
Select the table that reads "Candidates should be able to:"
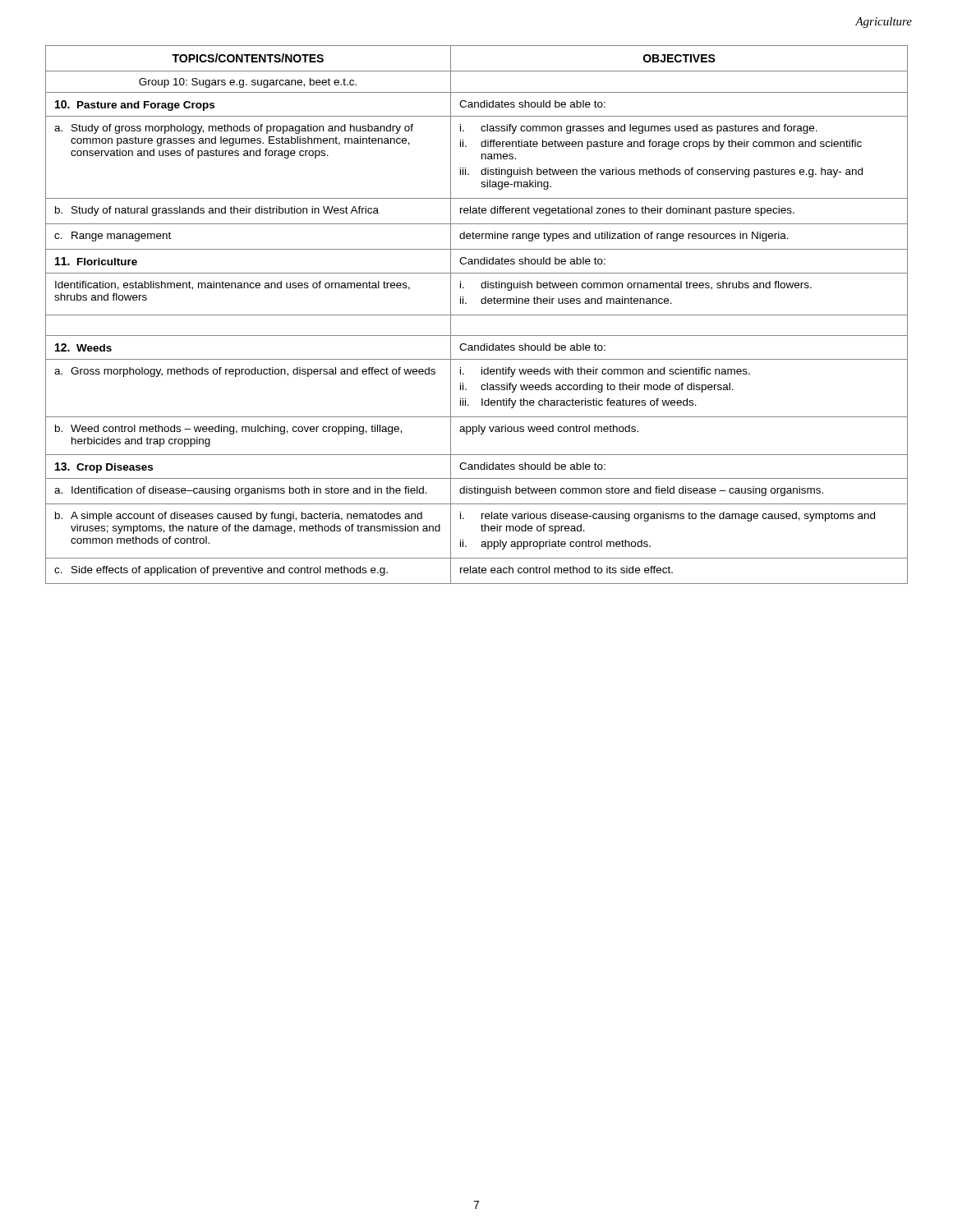(476, 315)
